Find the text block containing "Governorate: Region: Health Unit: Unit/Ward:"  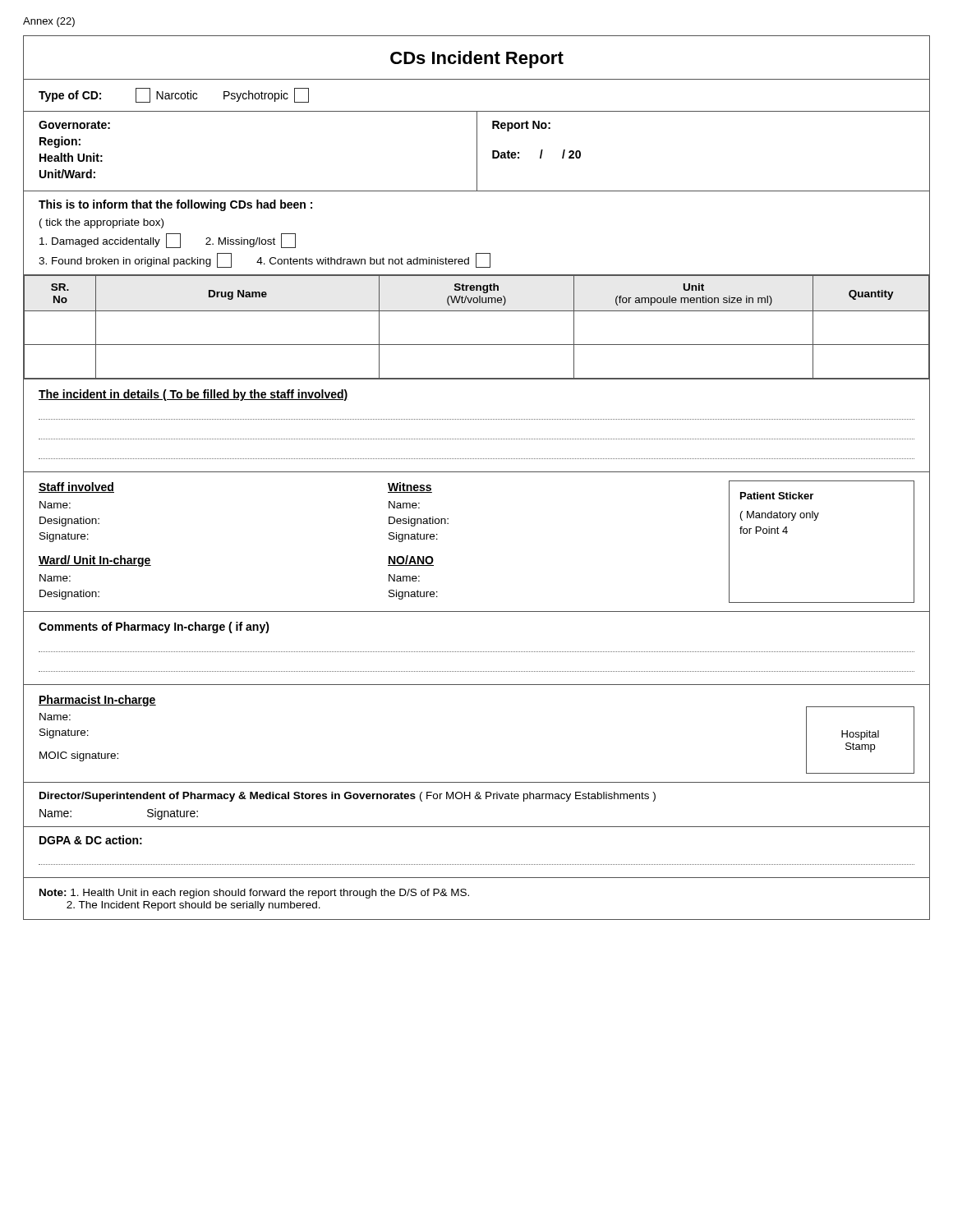pyautogui.click(x=476, y=151)
